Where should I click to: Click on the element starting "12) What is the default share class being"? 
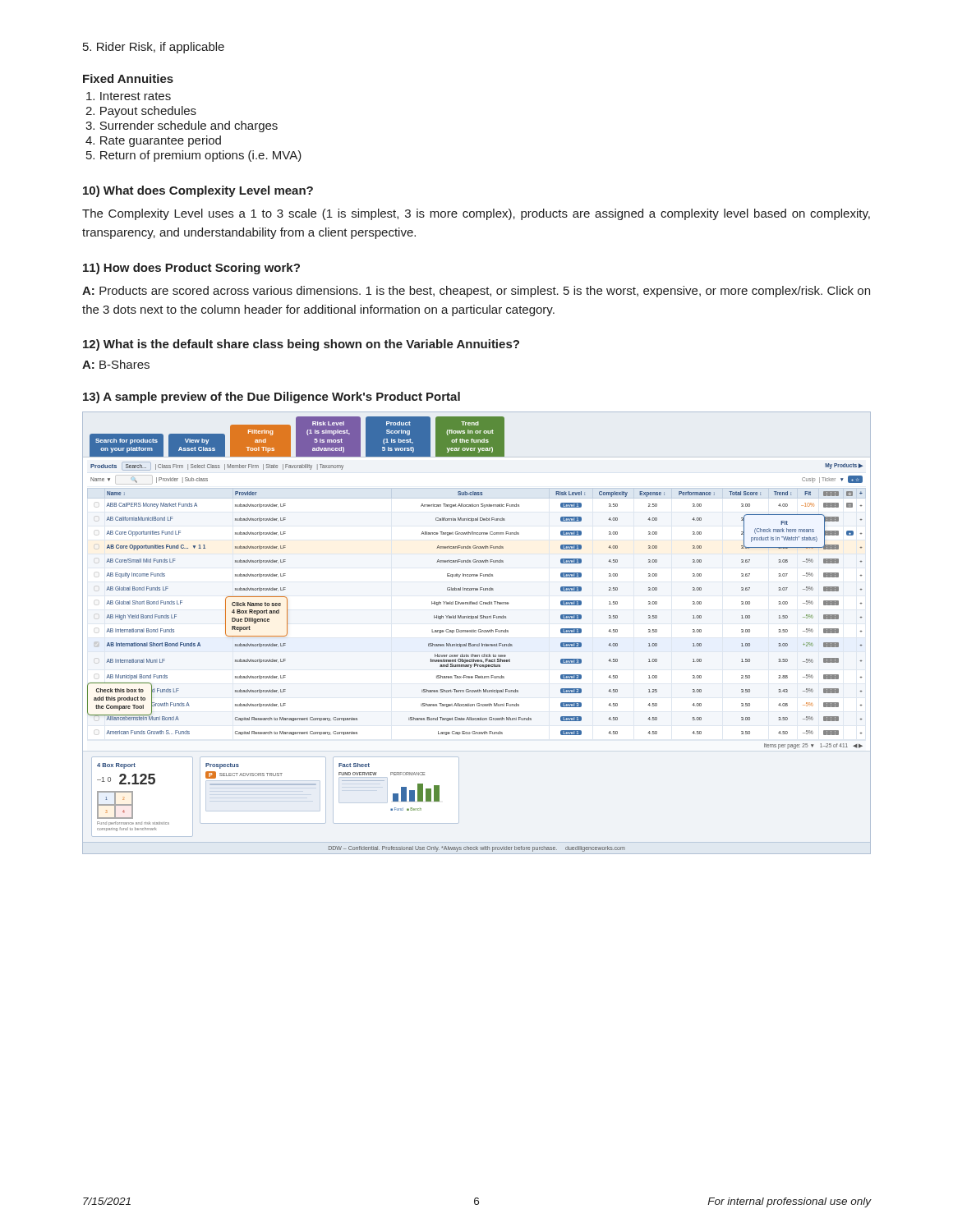[301, 344]
